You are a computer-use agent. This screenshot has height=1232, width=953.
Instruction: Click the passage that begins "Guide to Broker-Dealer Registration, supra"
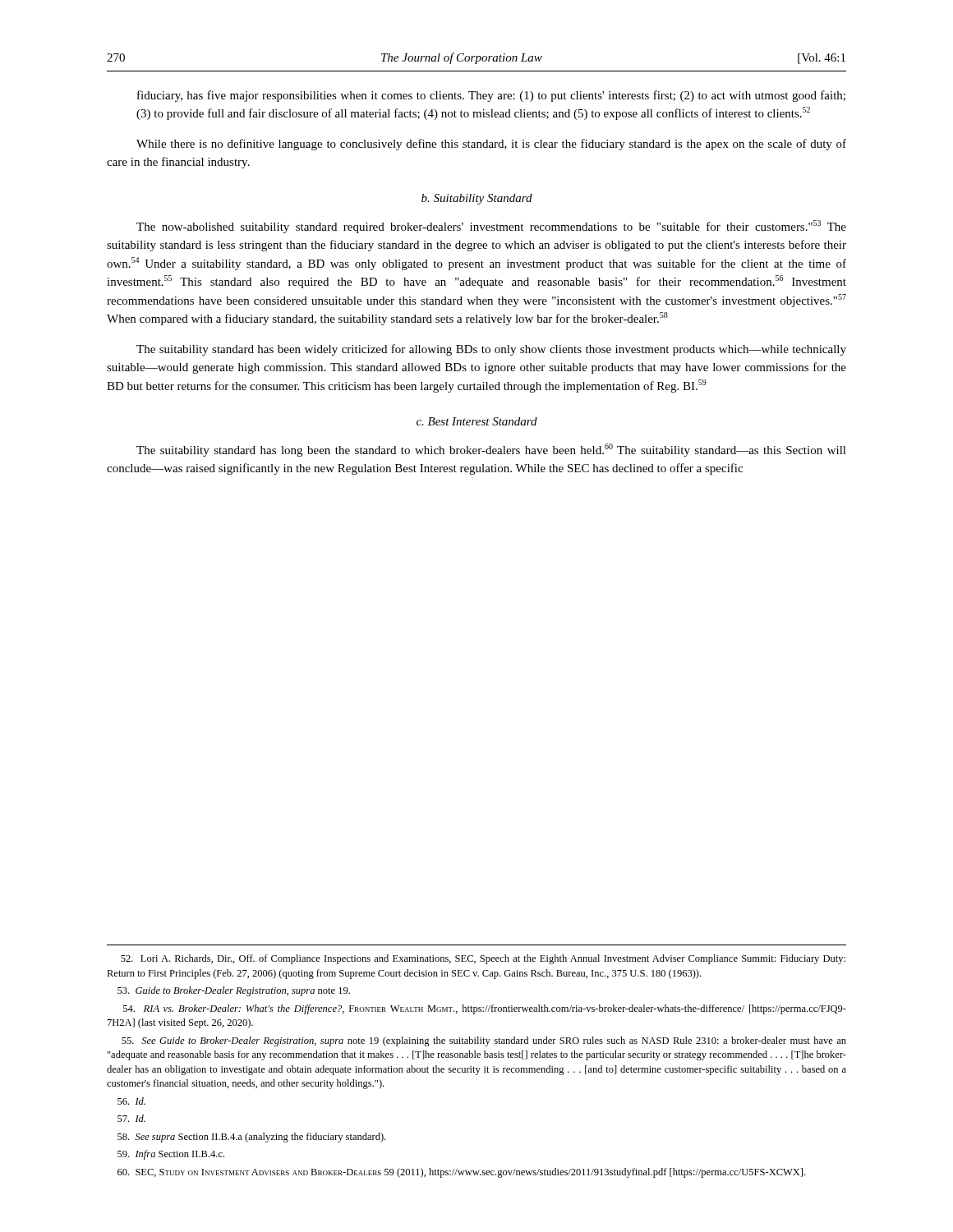(229, 991)
